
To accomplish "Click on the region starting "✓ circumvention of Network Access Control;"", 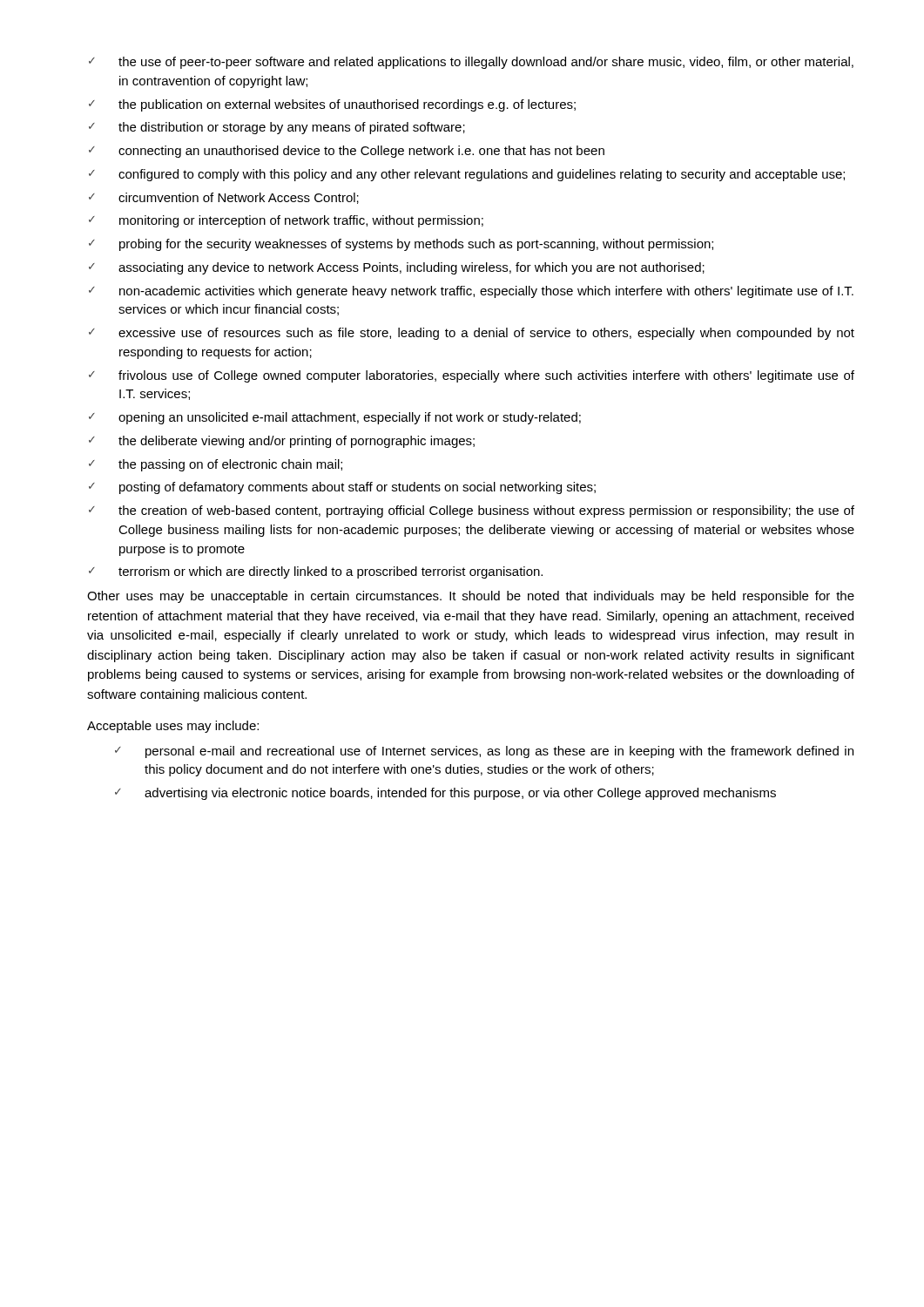I will click(x=224, y=198).
